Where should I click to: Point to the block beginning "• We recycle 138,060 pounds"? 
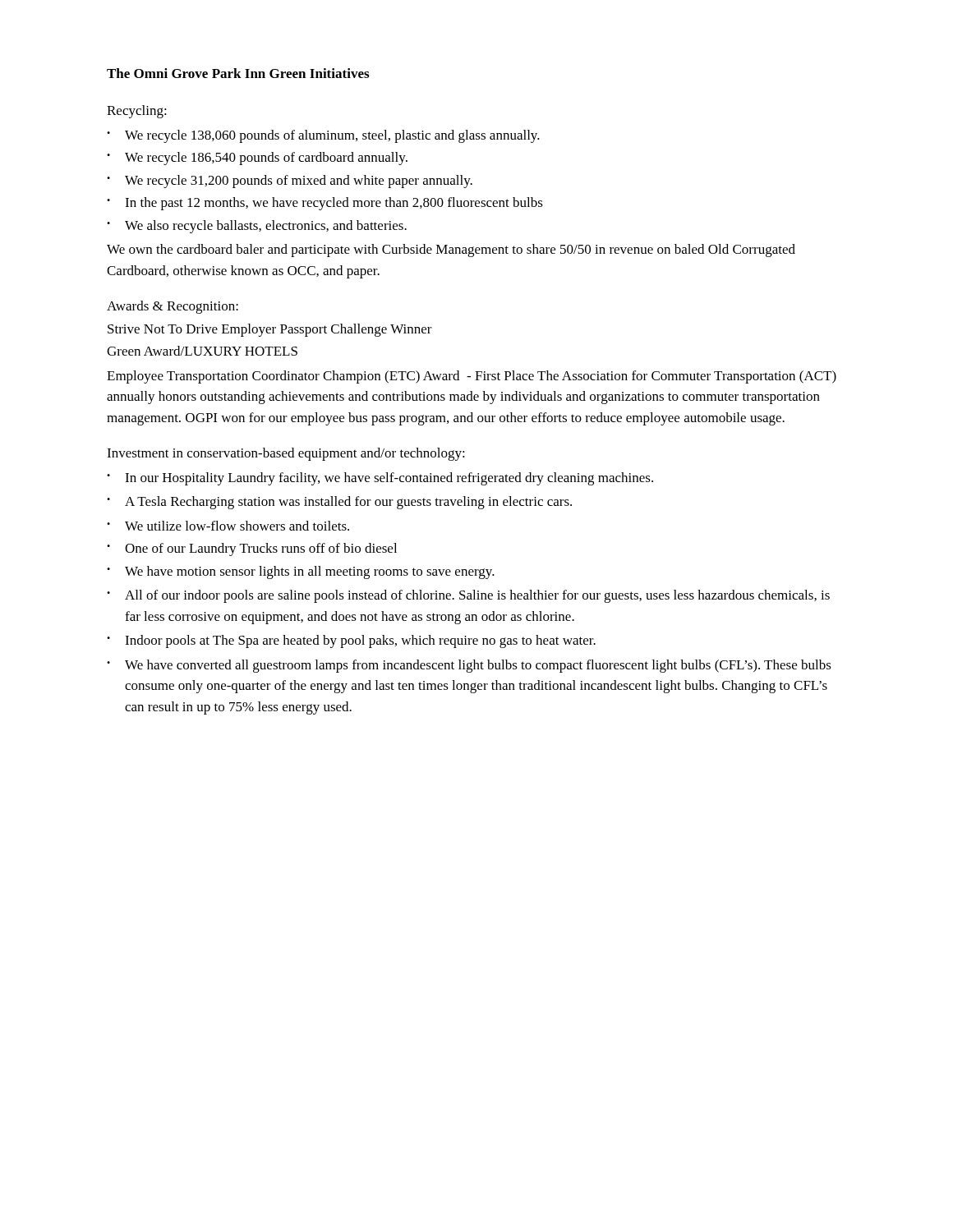(476, 135)
